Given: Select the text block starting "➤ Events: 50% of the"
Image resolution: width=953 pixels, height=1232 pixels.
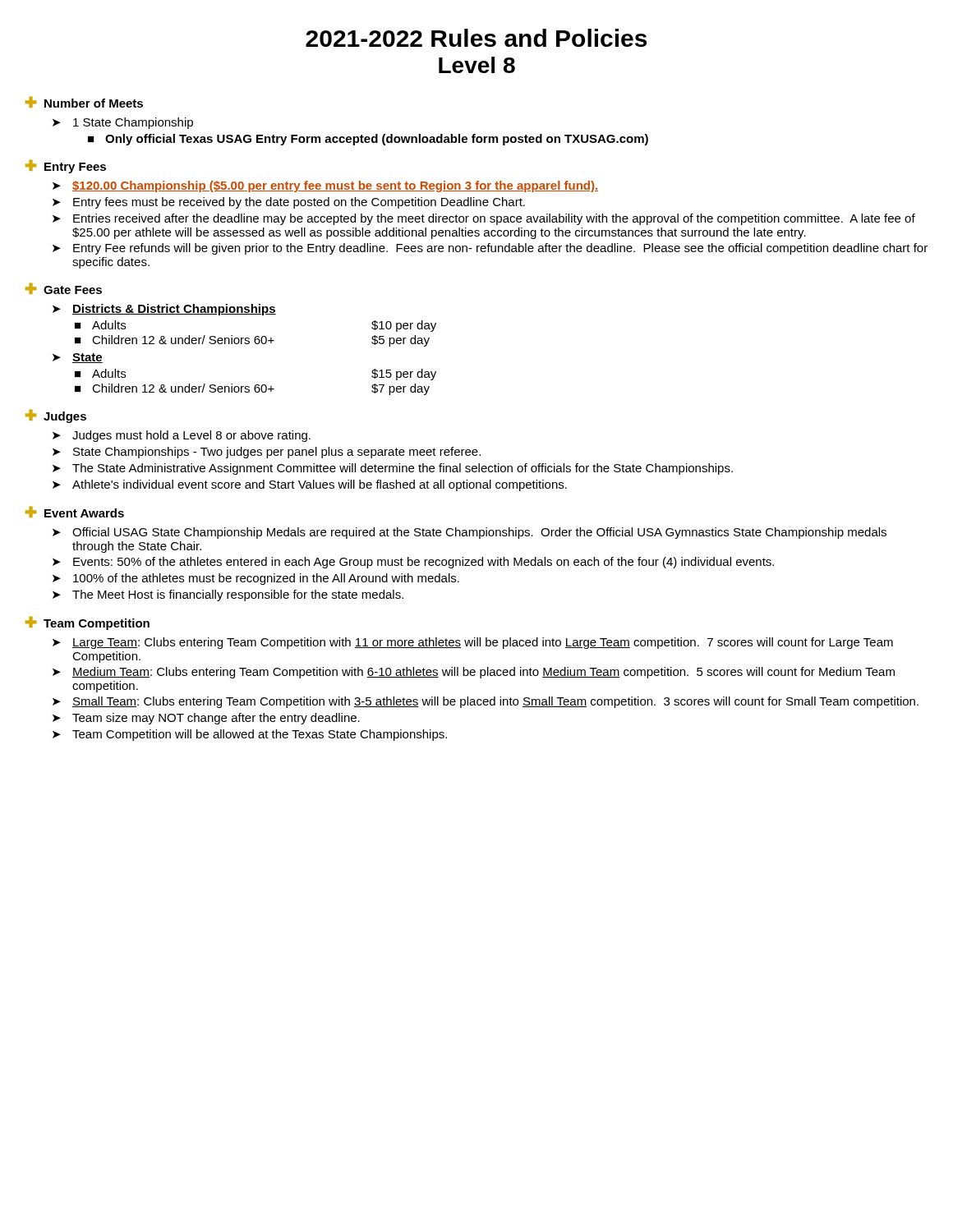Looking at the screenshot, I should click(x=490, y=562).
